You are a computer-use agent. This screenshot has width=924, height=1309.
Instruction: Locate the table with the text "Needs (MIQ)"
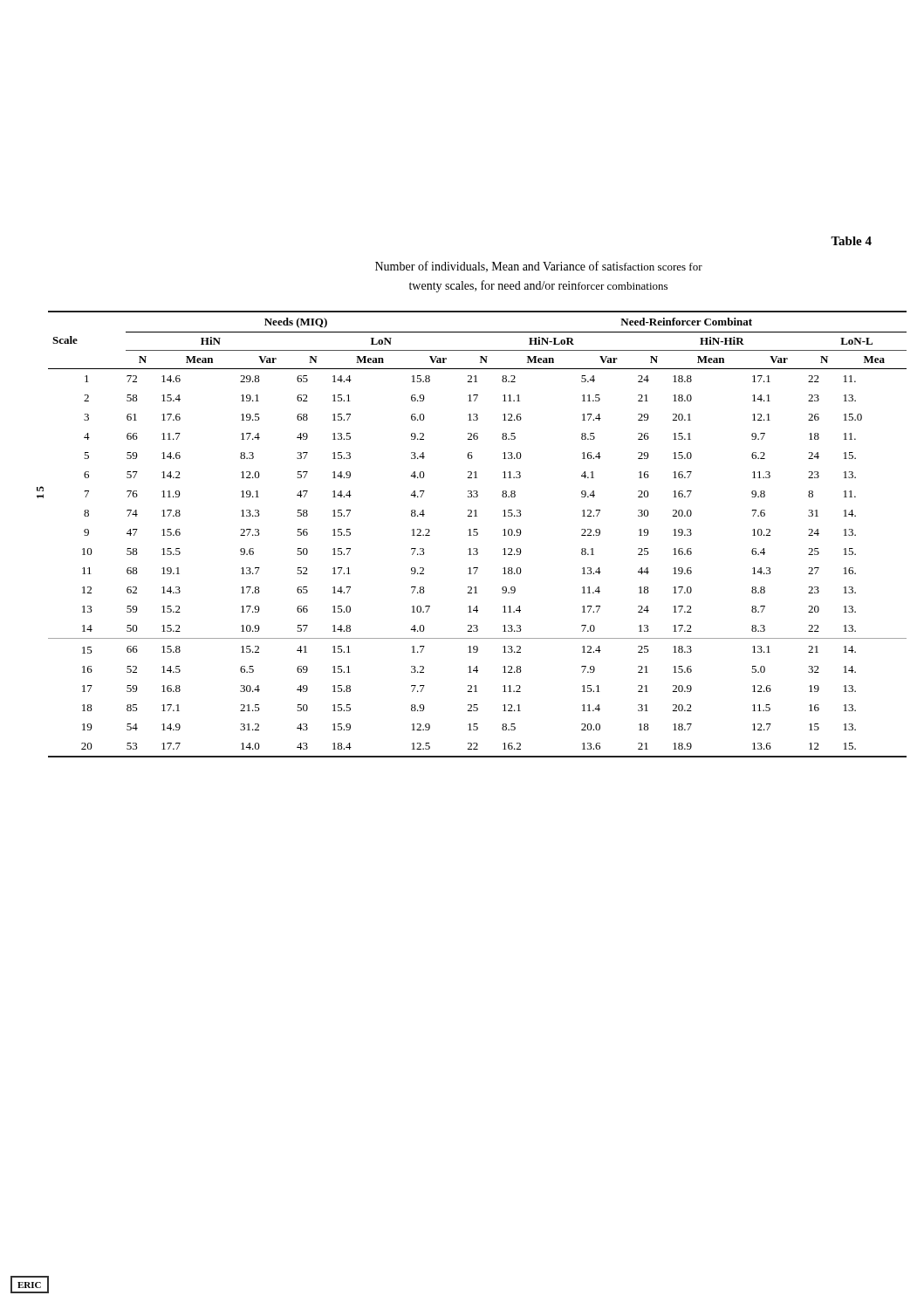tap(477, 534)
